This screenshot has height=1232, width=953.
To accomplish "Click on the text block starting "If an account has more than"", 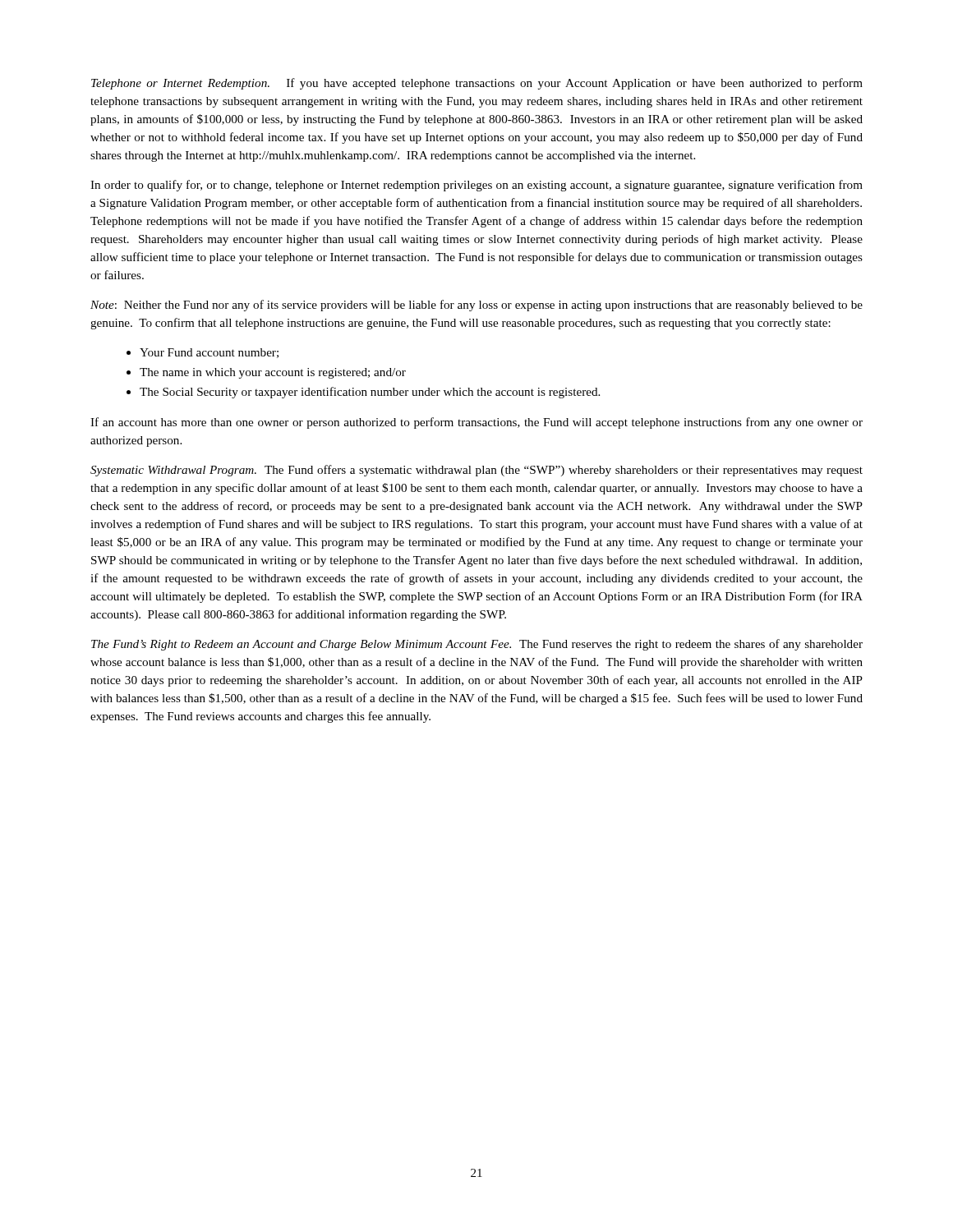I will [476, 431].
